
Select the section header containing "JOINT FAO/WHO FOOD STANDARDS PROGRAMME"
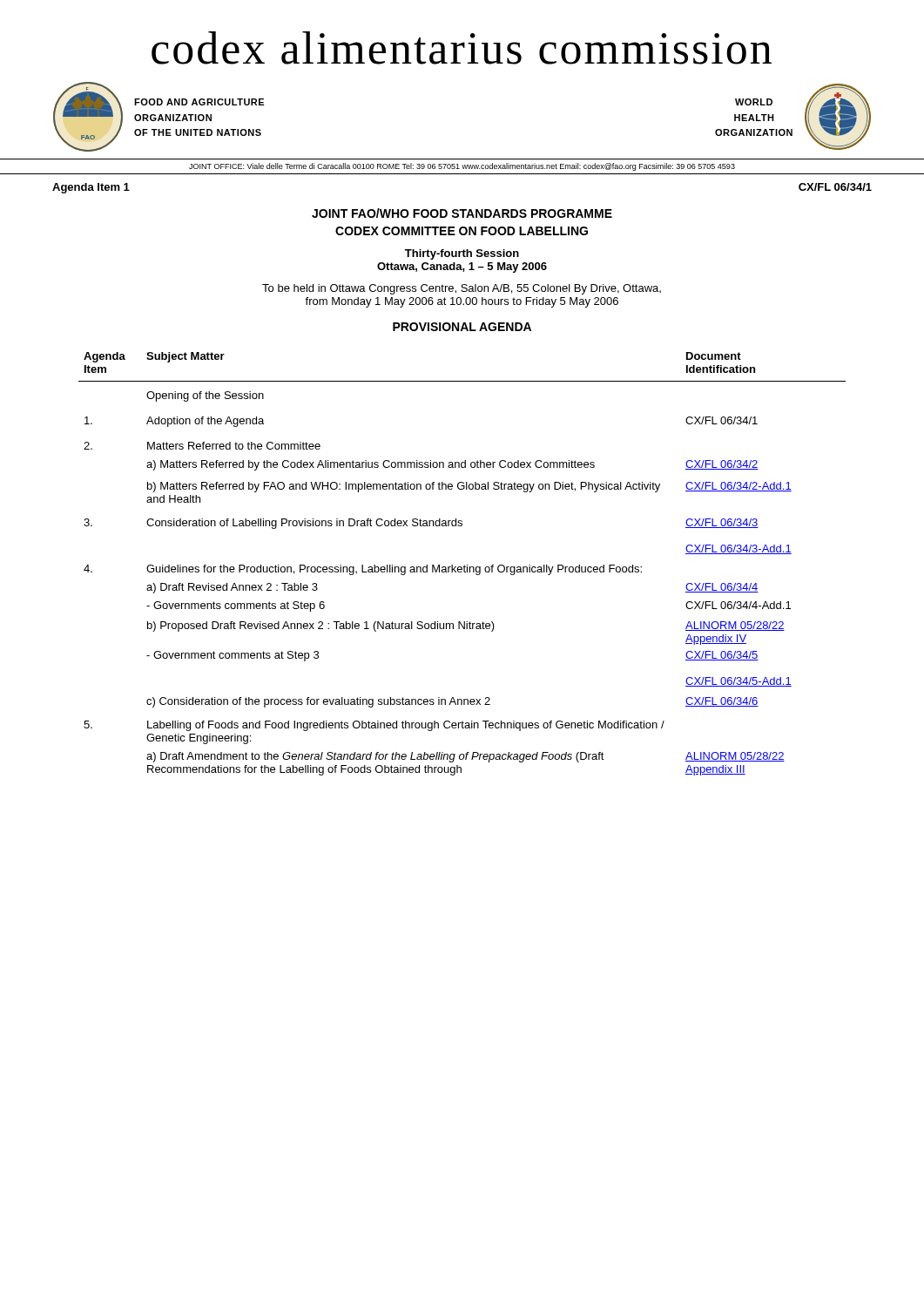(x=462, y=213)
